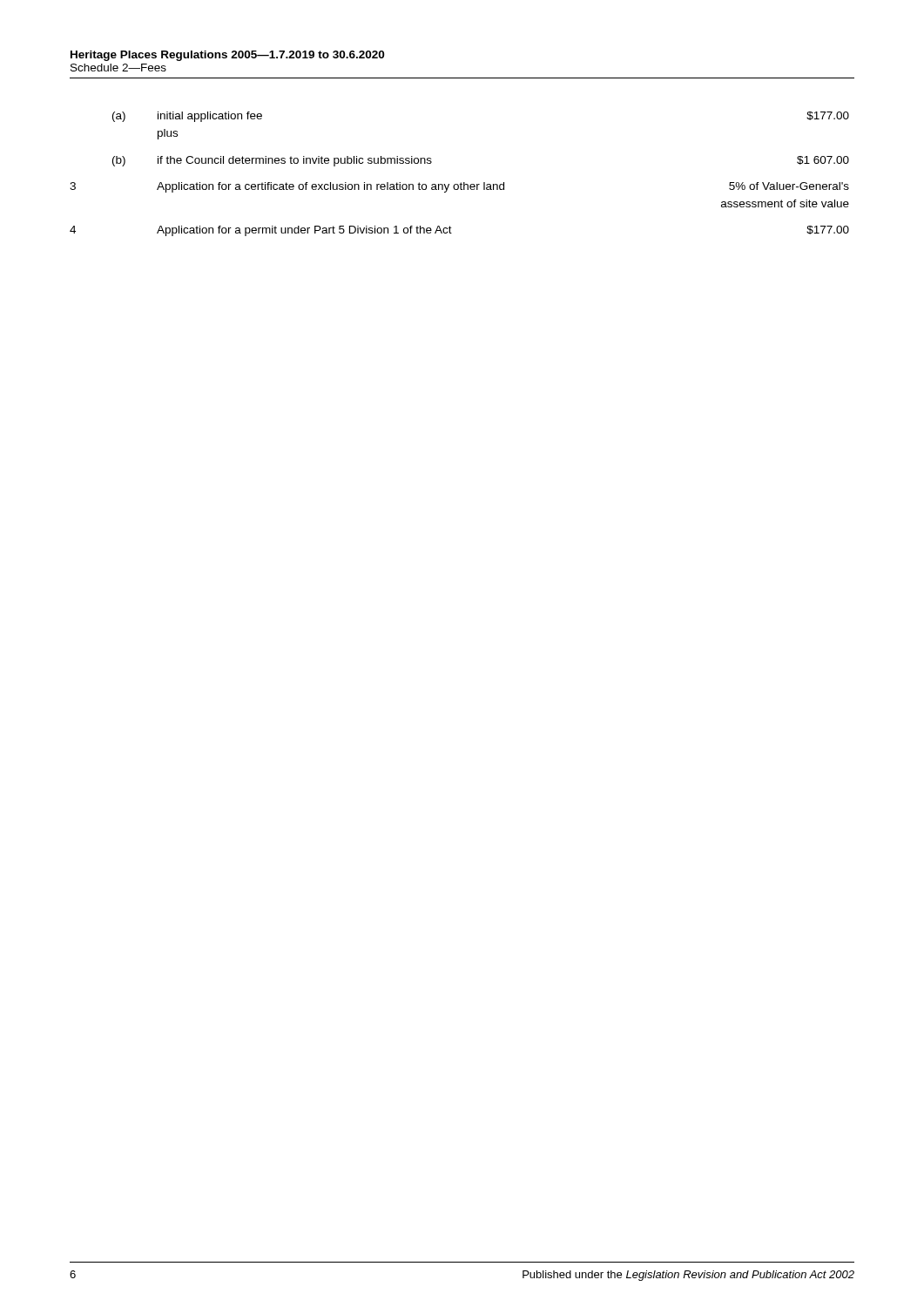Viewport: 924px width, 1307px height.
Task: Find the list item with the text "4 Application for a permit under Part"
Action: coord(462,230)
